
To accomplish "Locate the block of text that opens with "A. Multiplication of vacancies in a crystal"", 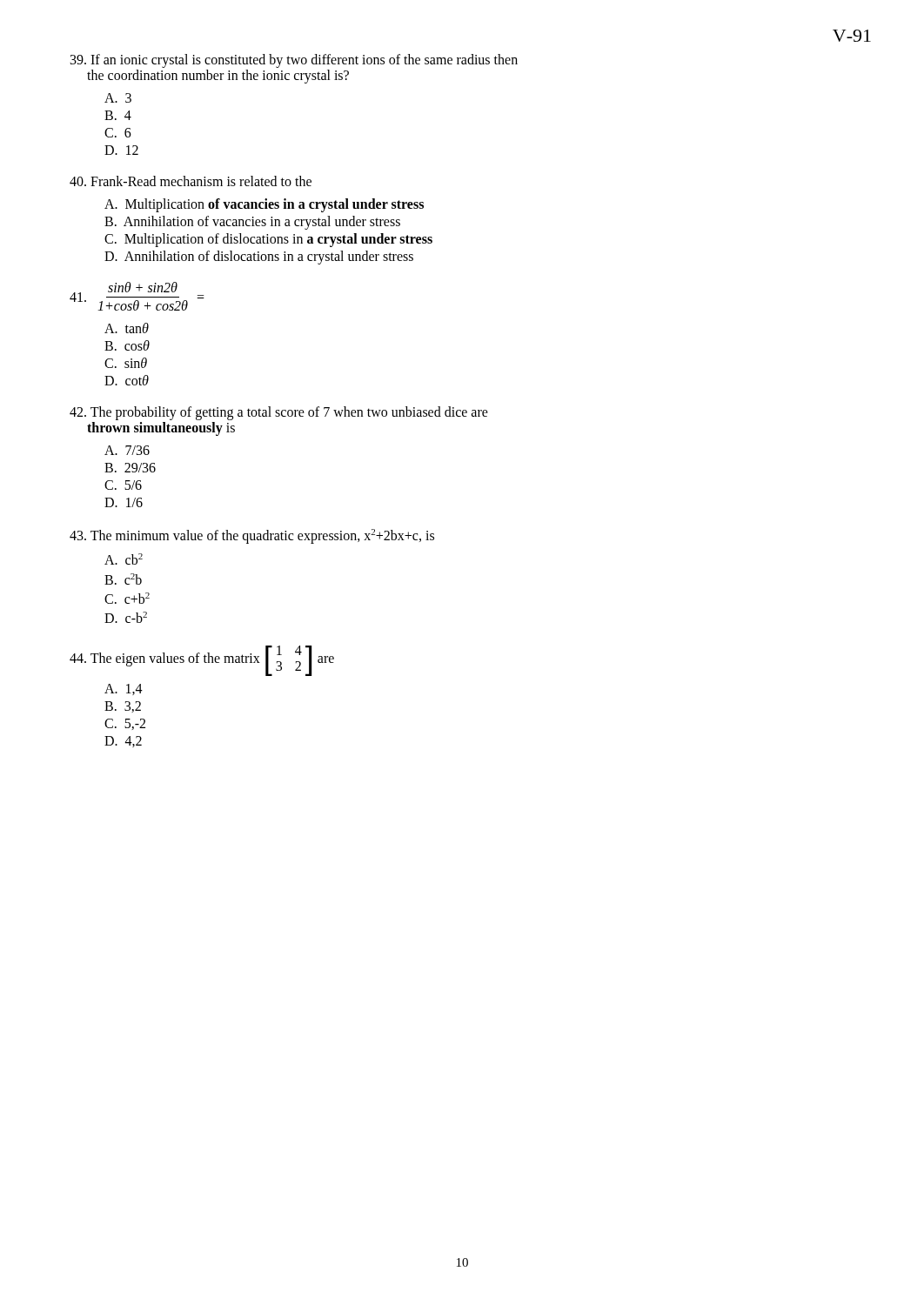I will [264, 204].
